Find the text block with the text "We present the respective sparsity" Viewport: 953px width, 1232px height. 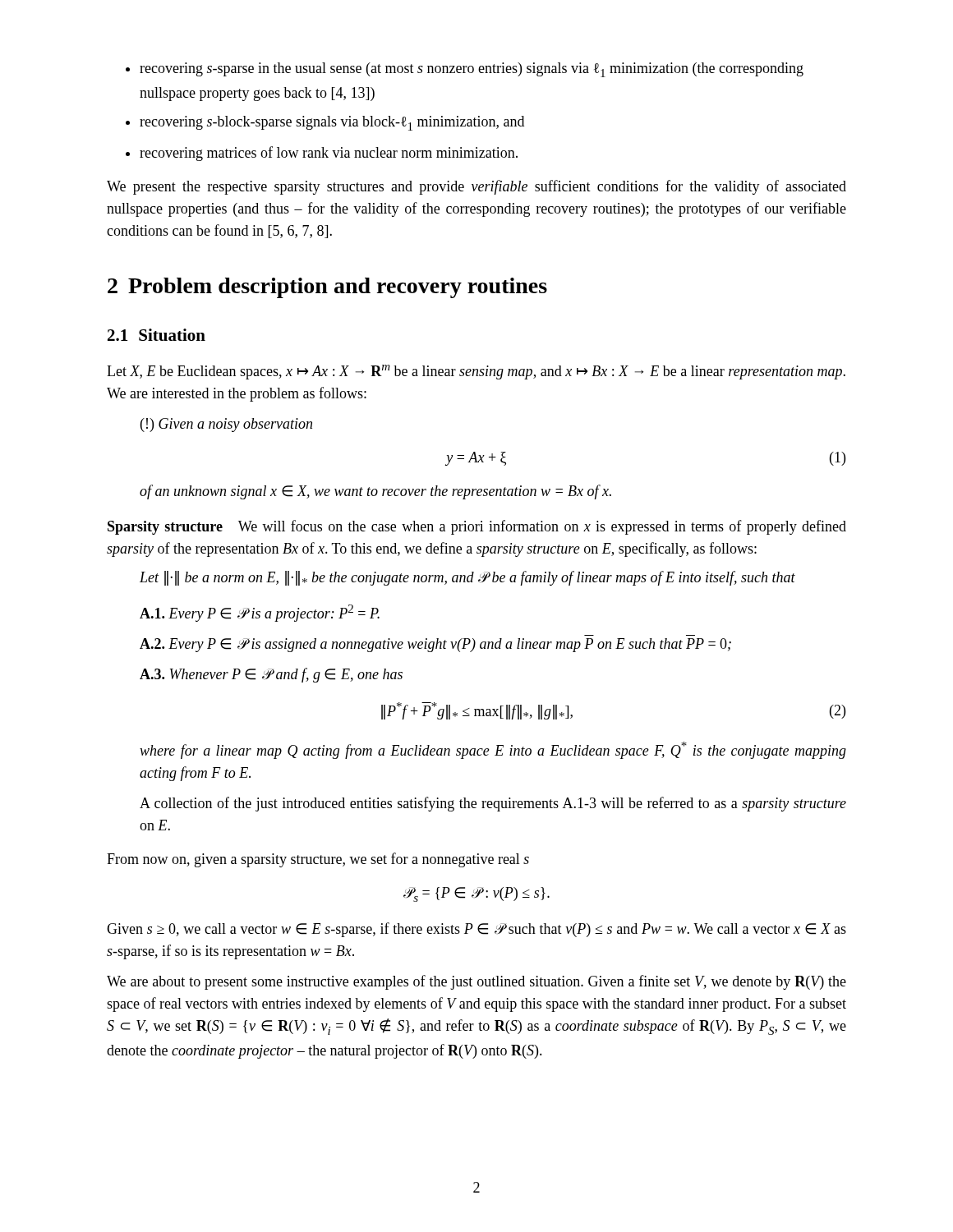[476, 209]
